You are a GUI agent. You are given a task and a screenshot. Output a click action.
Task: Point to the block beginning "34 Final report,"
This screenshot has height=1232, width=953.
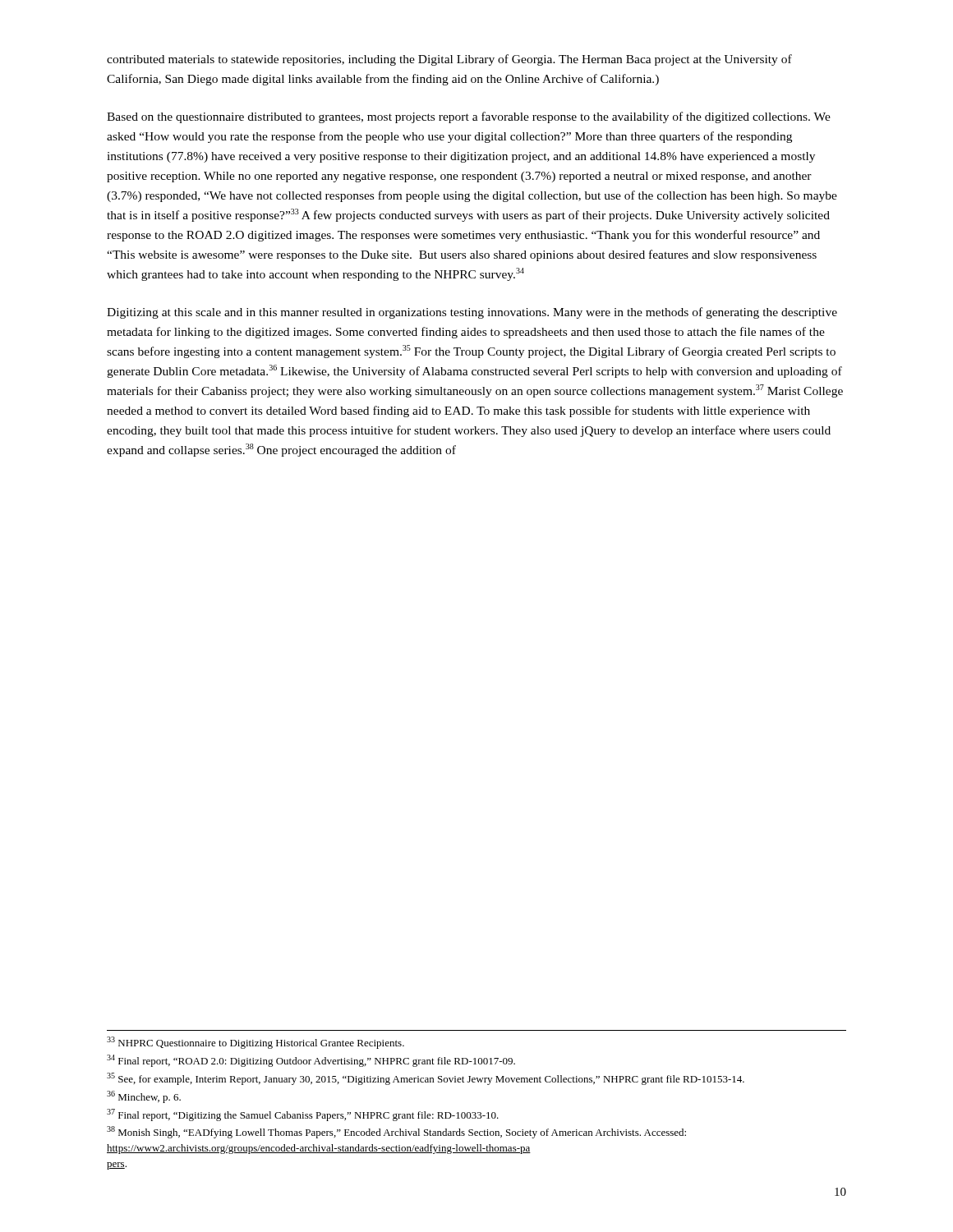311,1060
